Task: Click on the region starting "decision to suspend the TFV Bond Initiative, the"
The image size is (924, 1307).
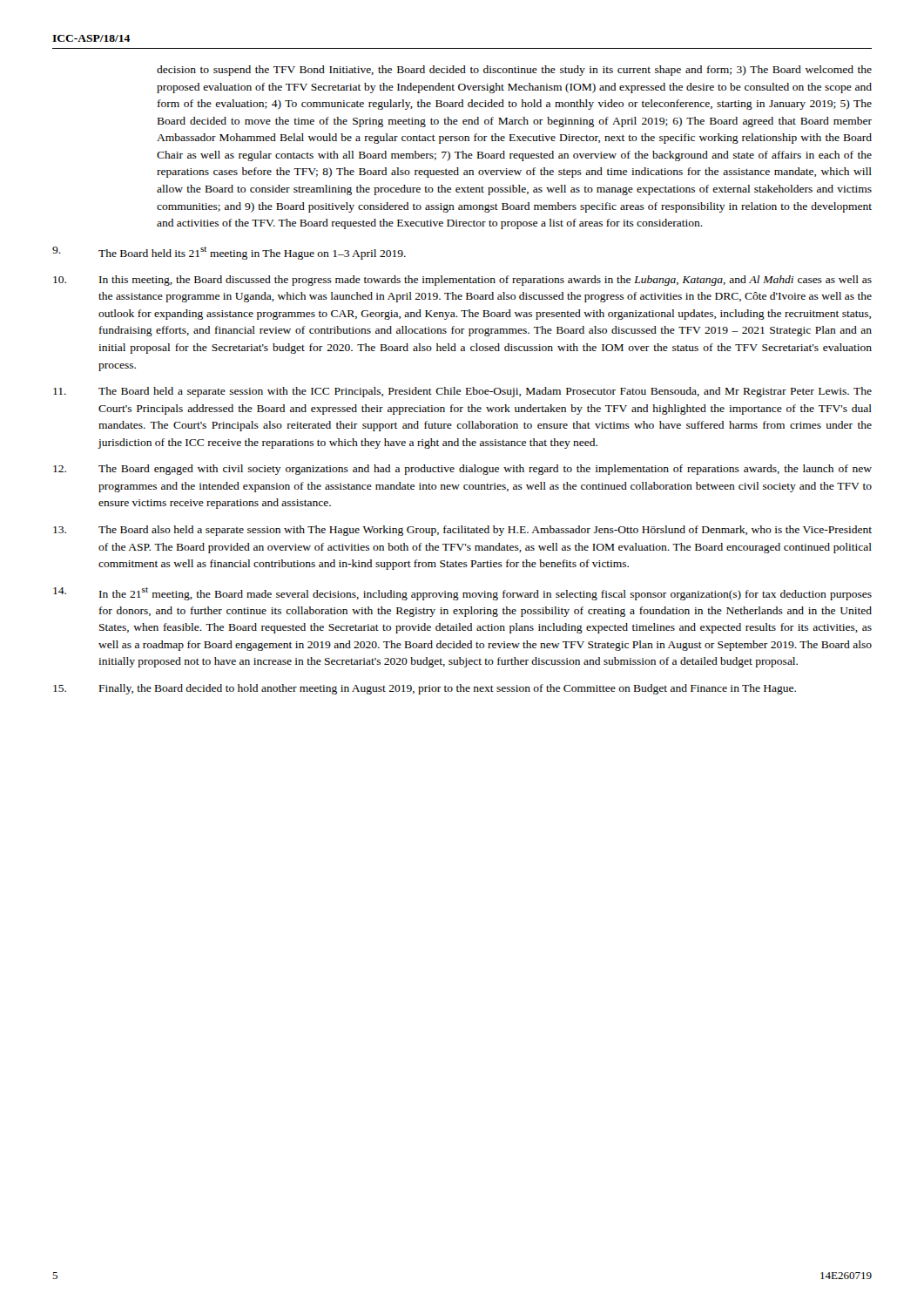Action: tap(514, 146)
